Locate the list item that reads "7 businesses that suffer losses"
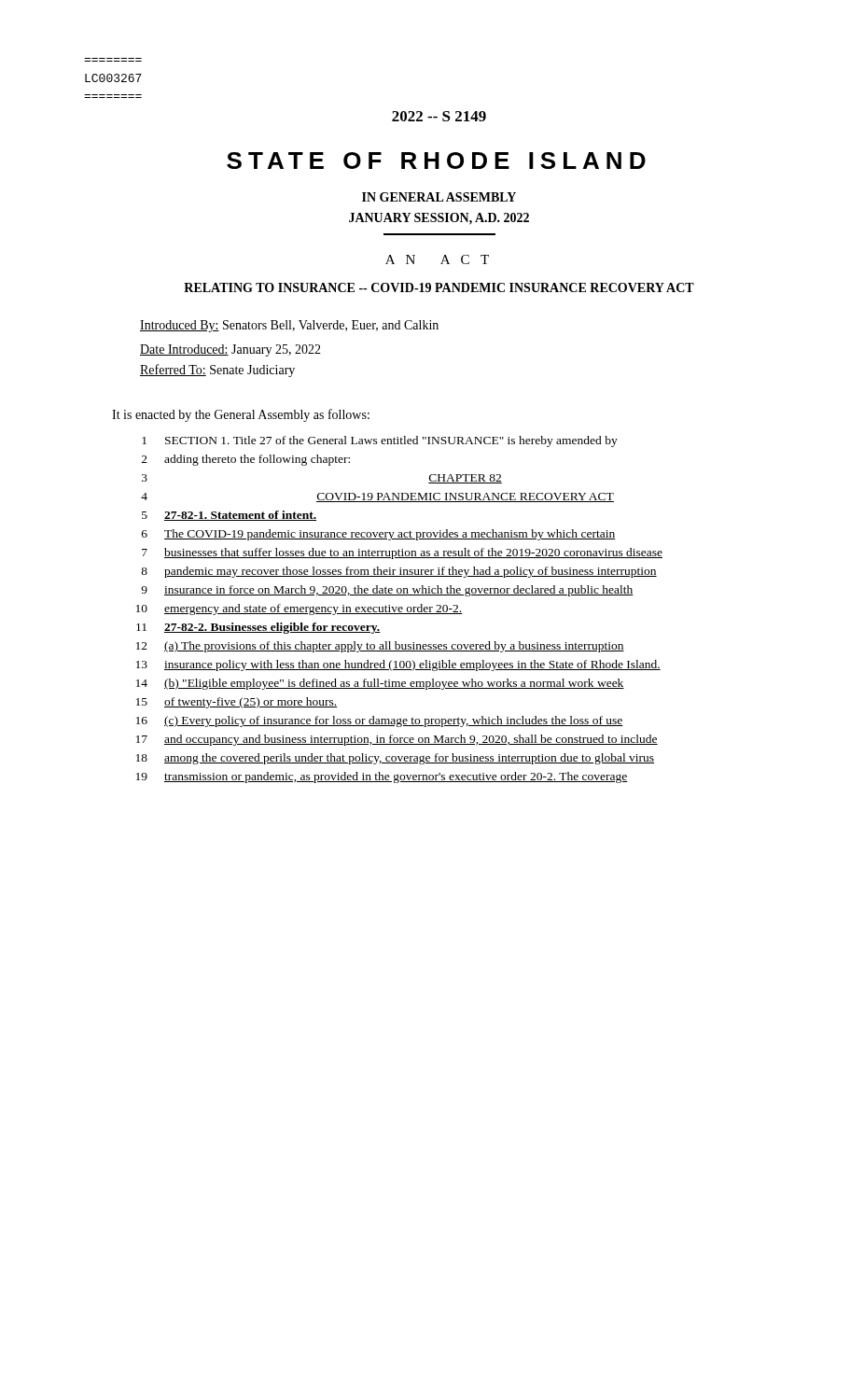The image size is (850, 1400). 439,553
